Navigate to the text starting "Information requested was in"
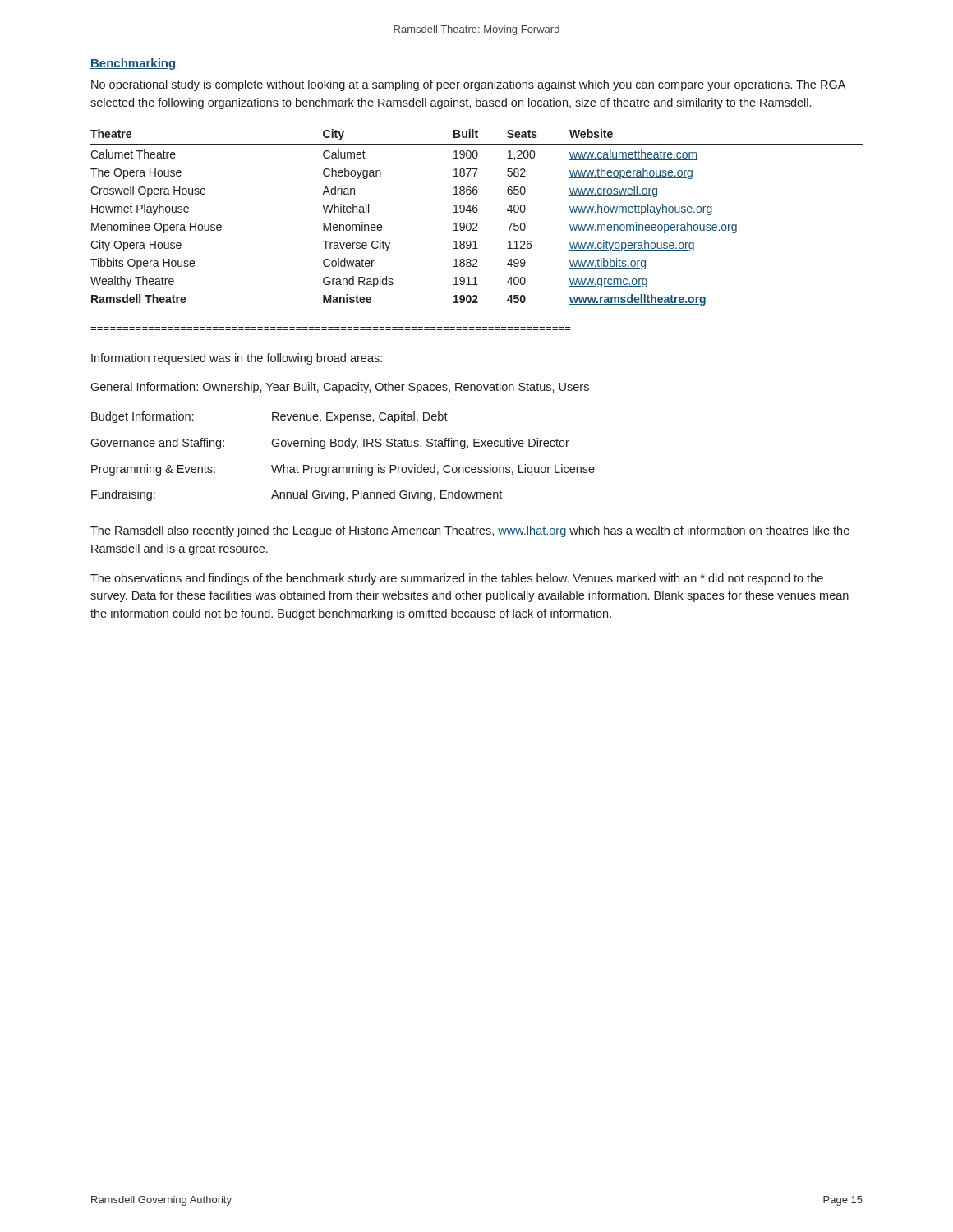Image resolution: width=953 pixels, height=1232 pixels. [237, 358]
